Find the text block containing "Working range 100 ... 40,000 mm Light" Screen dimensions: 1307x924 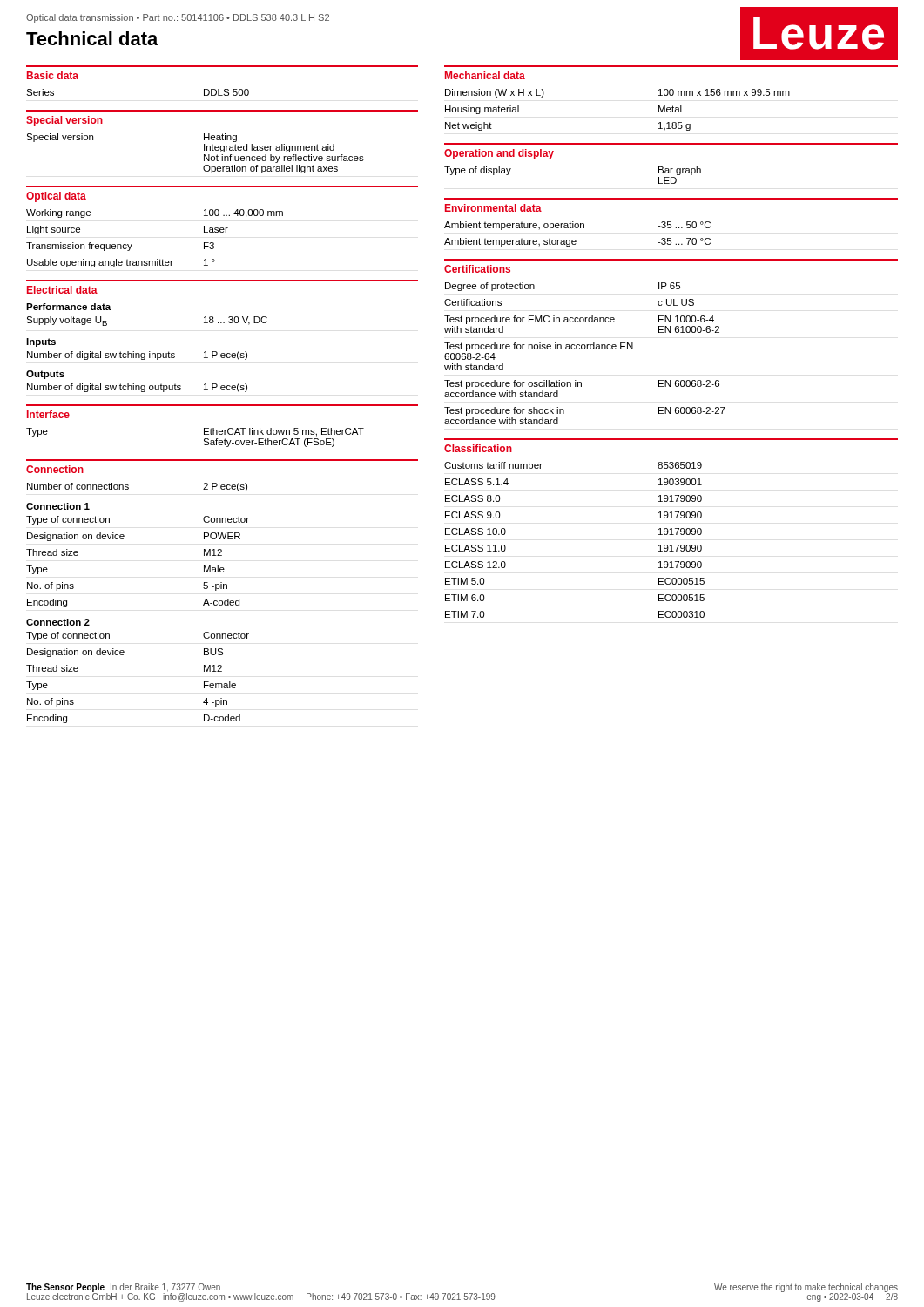[222, 238]
